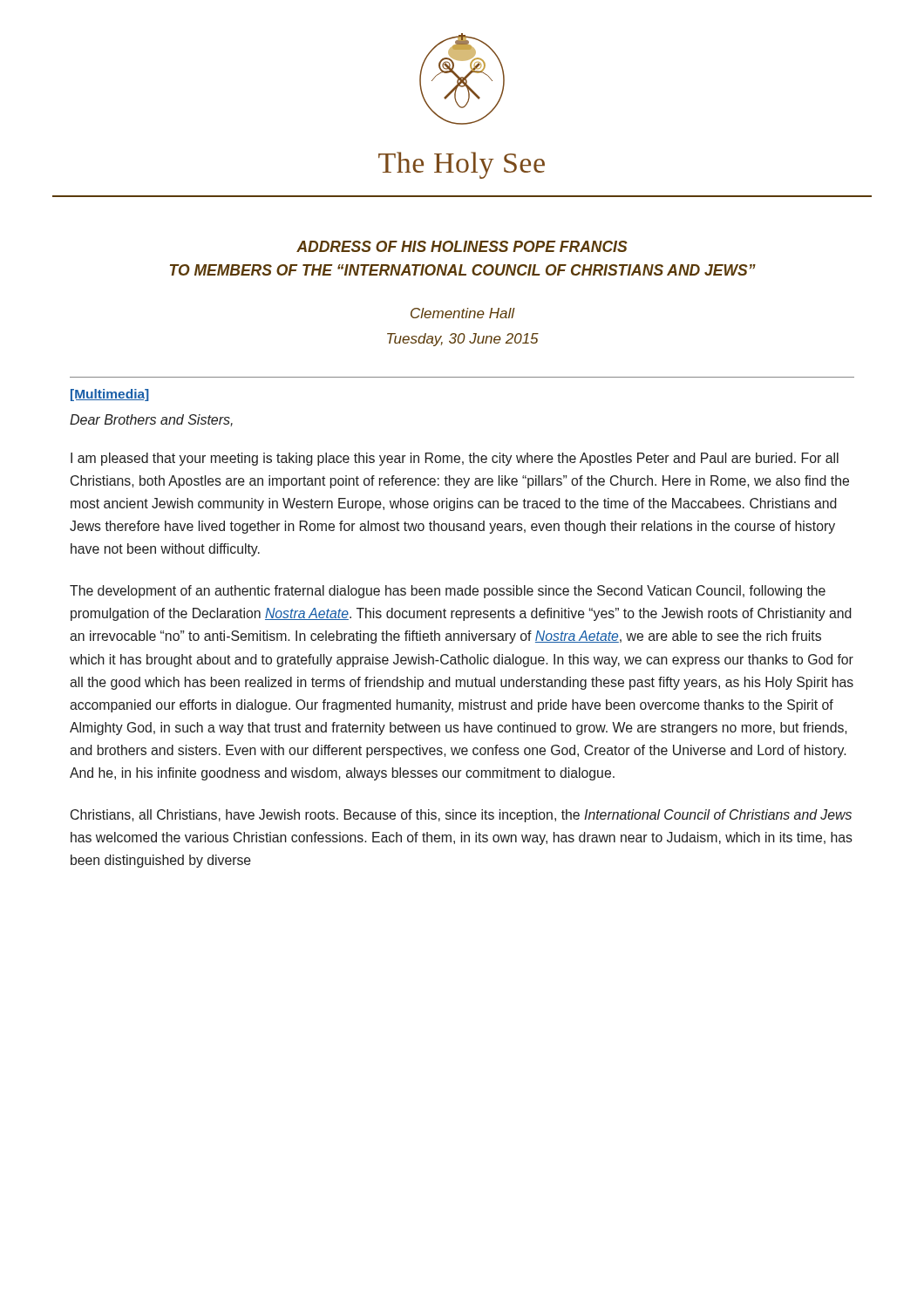Click on the section header that says "ADDRESS OF HIS HOLINESS POPE FRANCIS"
This screenshot has height=1308, width=924.
click(x=462, y=259)
